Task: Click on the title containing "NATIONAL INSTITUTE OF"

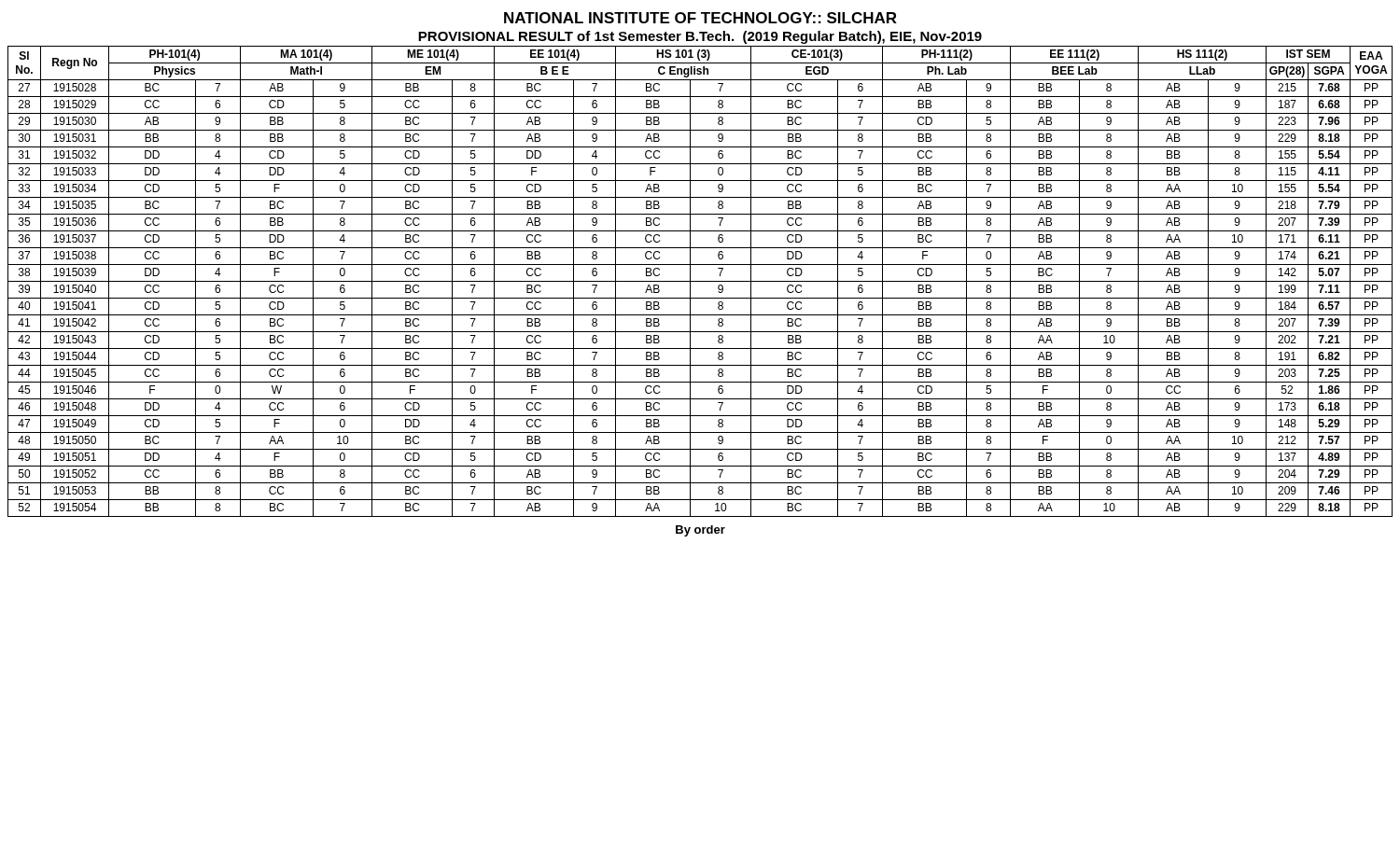Action: point(700,27)
